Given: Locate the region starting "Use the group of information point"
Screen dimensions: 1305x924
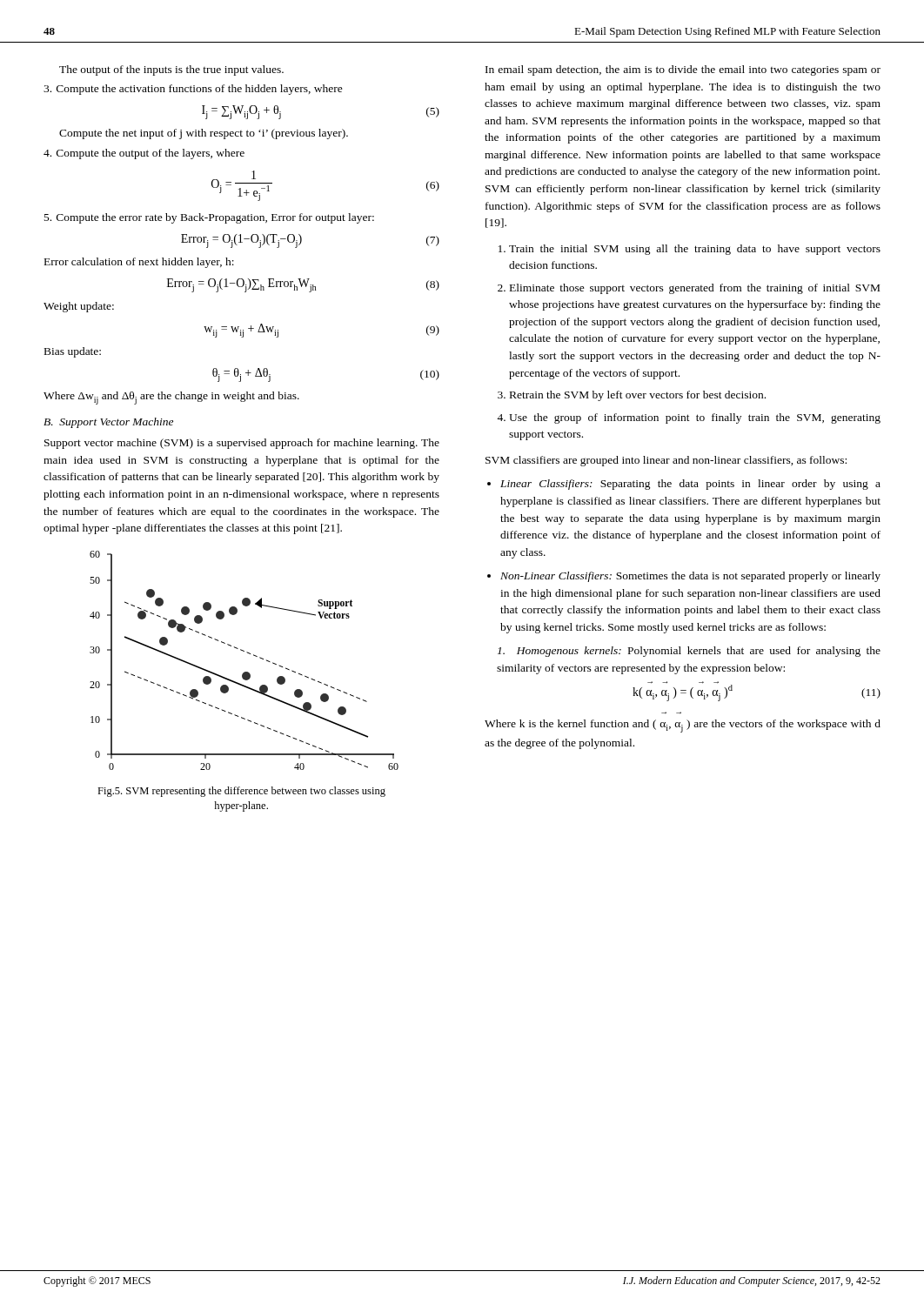Looking at the screenshot, I should pyautogui.click(x=695, y=425).
